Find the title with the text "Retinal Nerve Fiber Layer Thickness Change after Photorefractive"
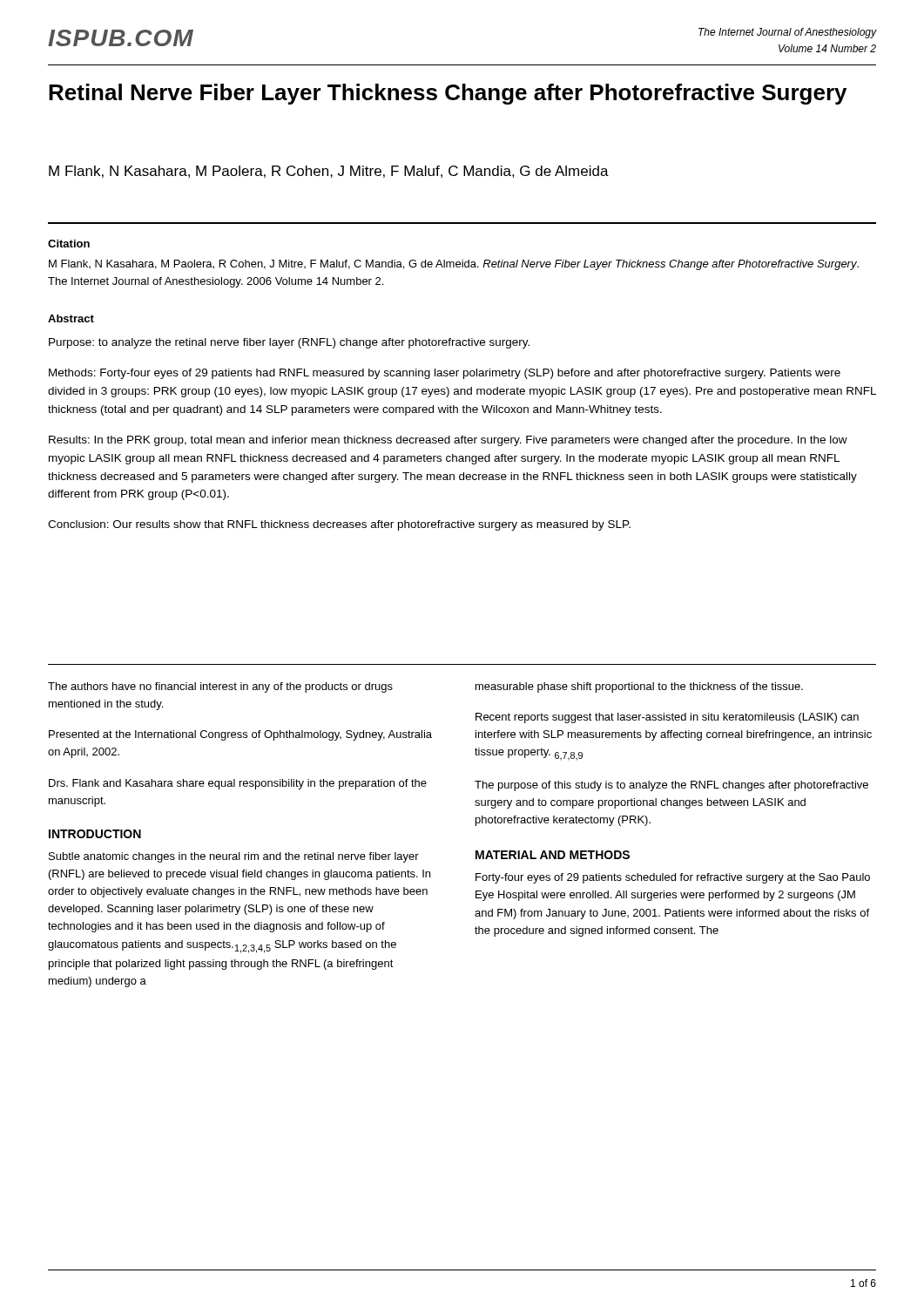 (447, 92)
